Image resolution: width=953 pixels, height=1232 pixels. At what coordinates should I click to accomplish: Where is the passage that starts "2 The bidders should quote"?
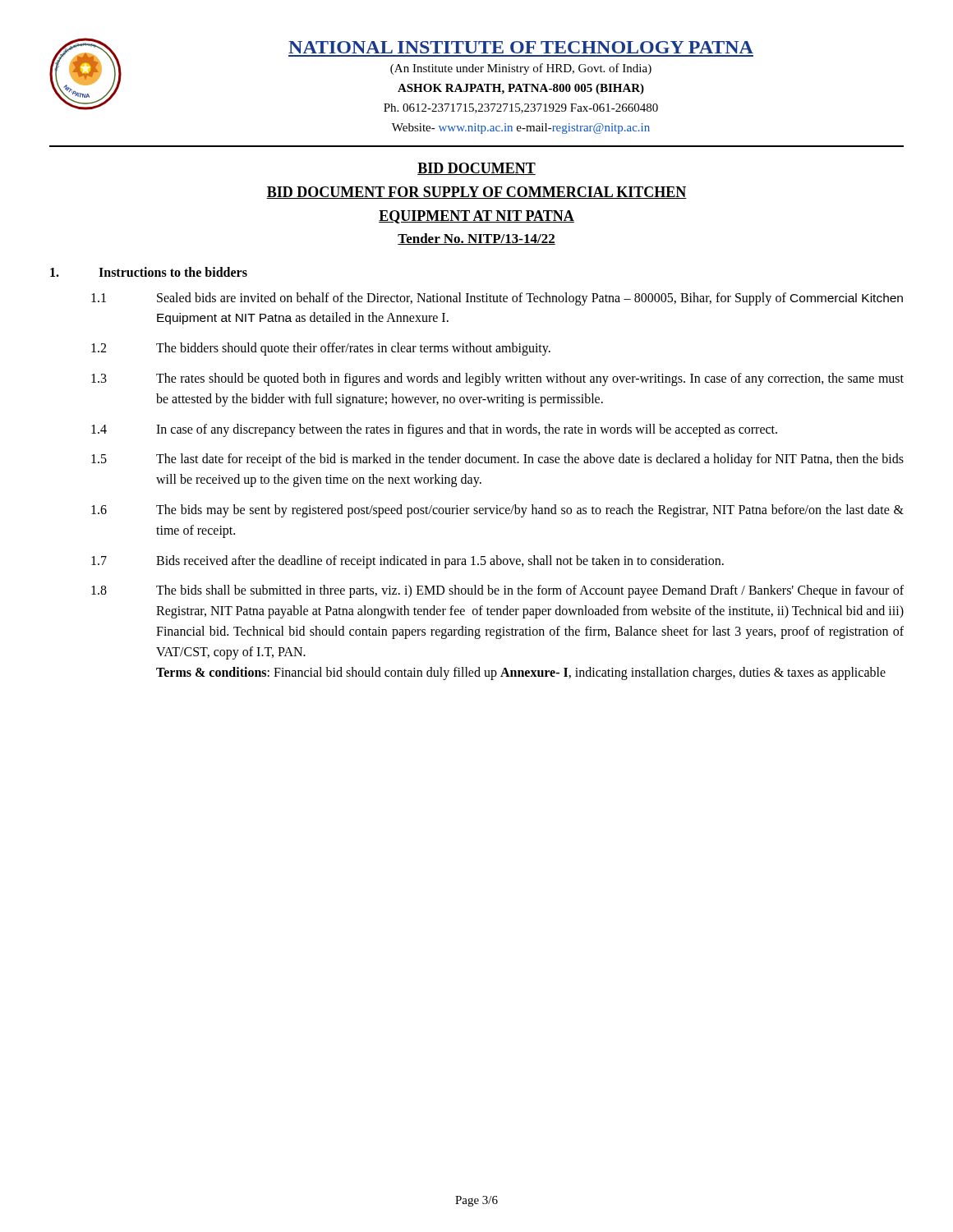[476, 349]
